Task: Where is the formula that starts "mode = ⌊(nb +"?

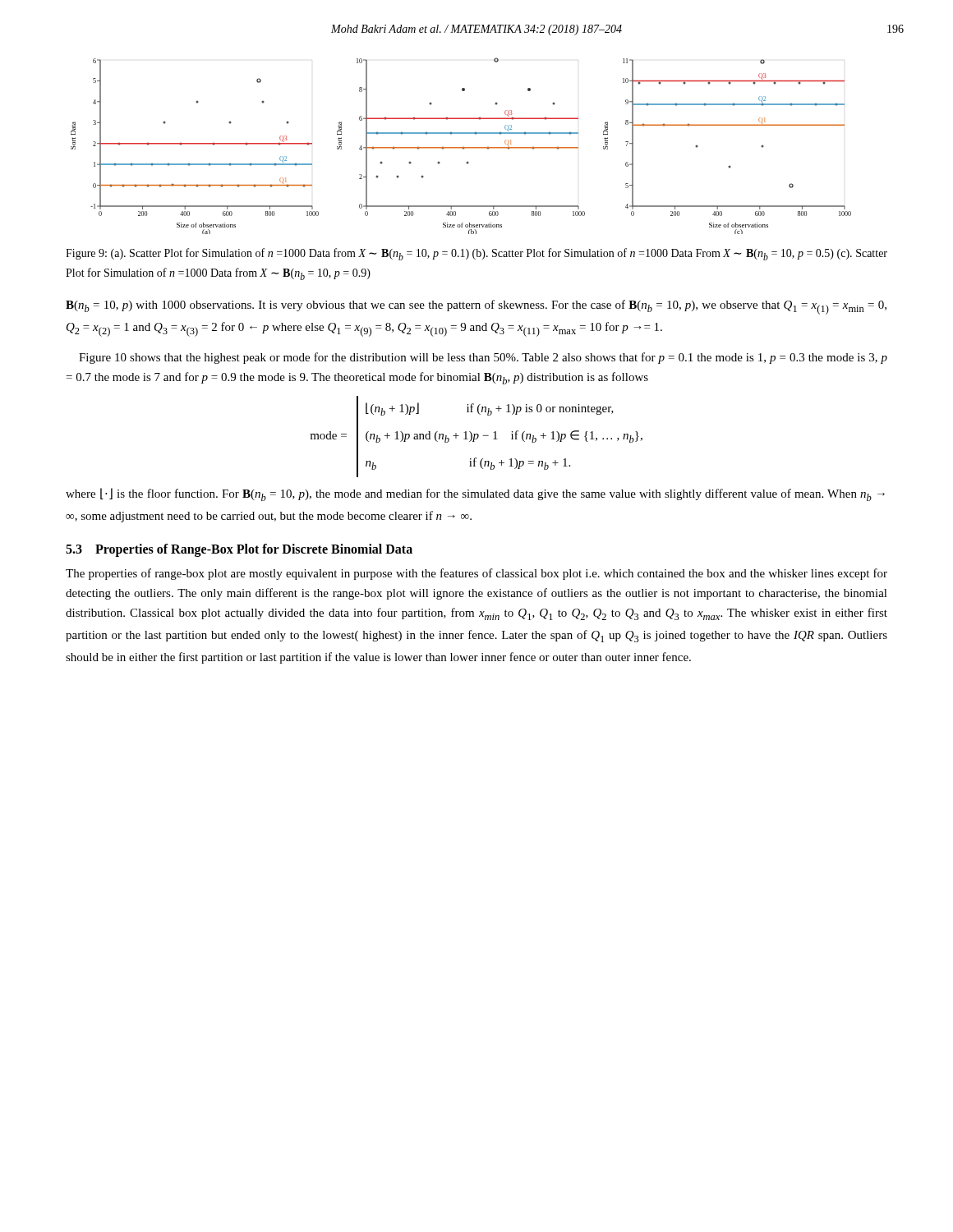Action: pos(476,437)
